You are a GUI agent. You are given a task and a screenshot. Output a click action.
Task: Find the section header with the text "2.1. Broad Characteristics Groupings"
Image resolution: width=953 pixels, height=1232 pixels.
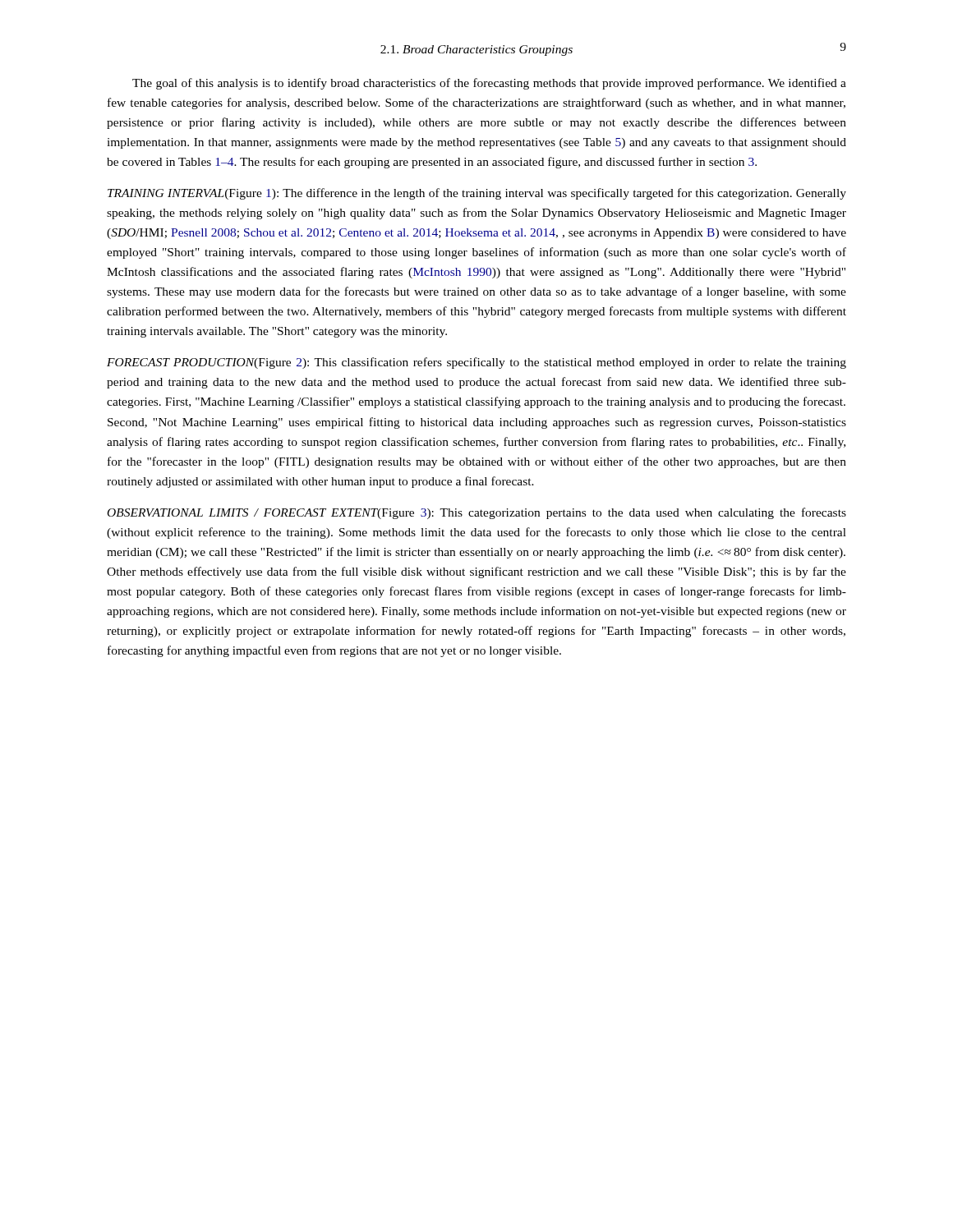(476, 49)
